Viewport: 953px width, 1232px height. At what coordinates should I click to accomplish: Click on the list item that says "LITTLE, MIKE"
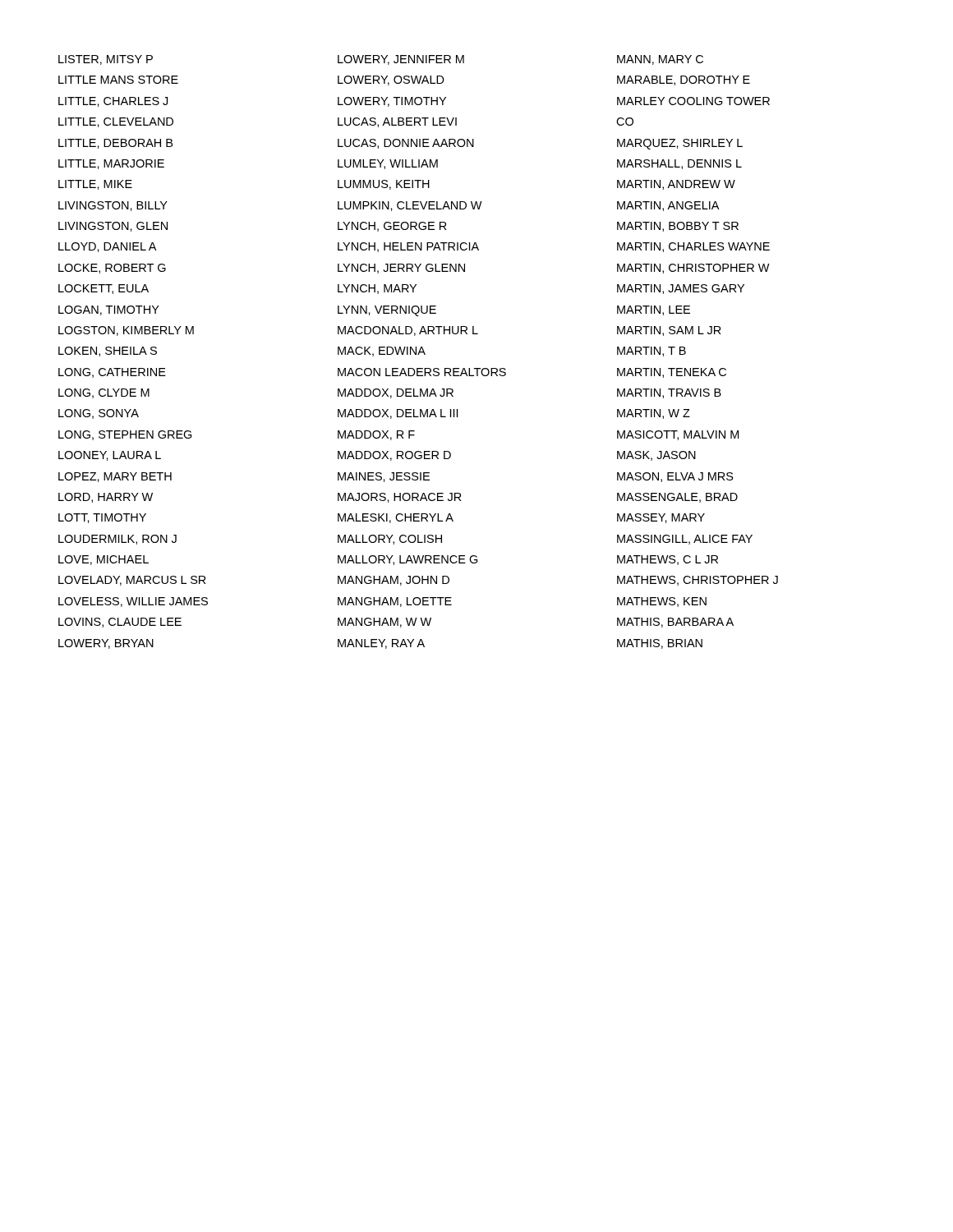pos(95,184)
